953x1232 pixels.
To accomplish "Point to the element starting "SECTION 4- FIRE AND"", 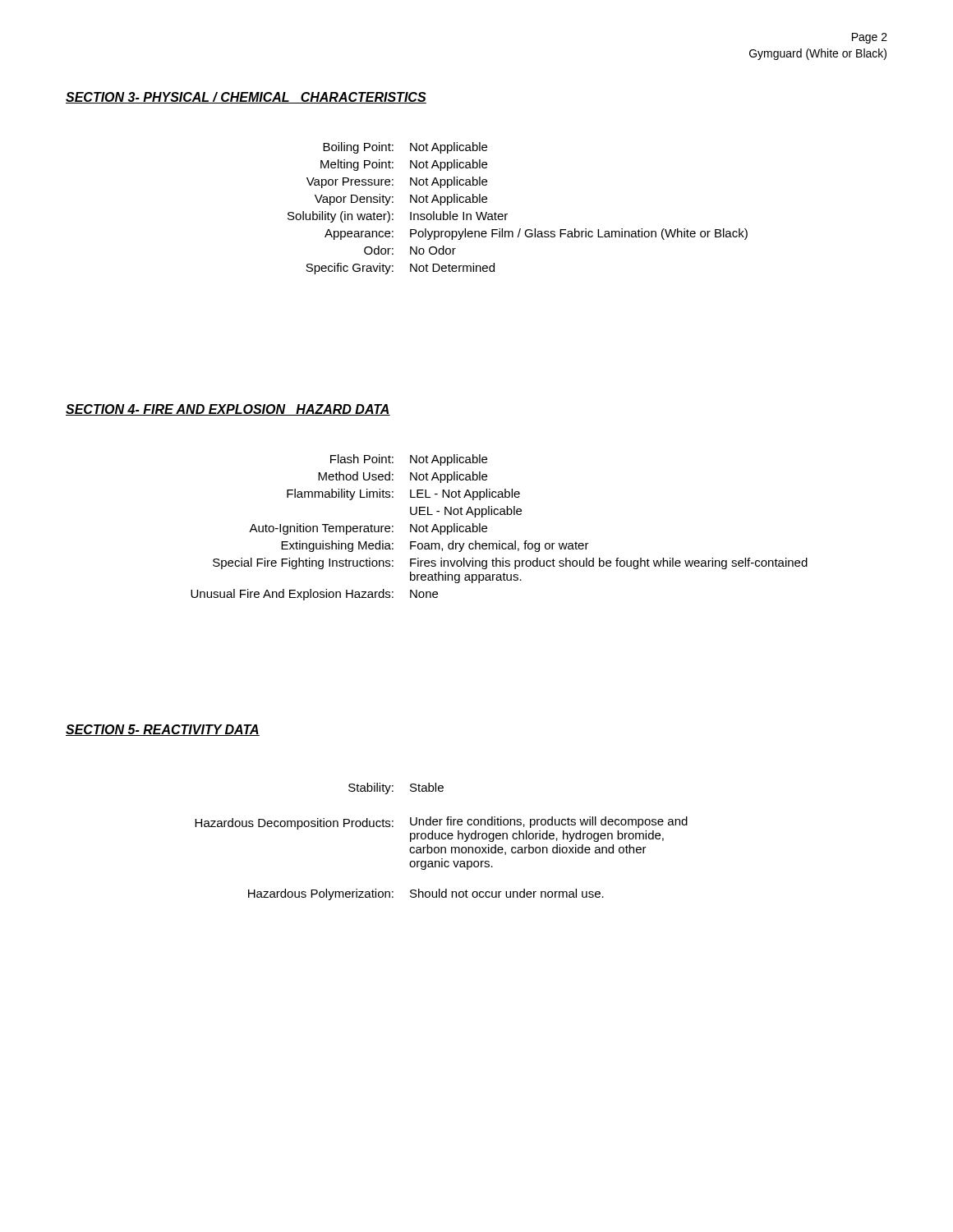I will 228,409.
